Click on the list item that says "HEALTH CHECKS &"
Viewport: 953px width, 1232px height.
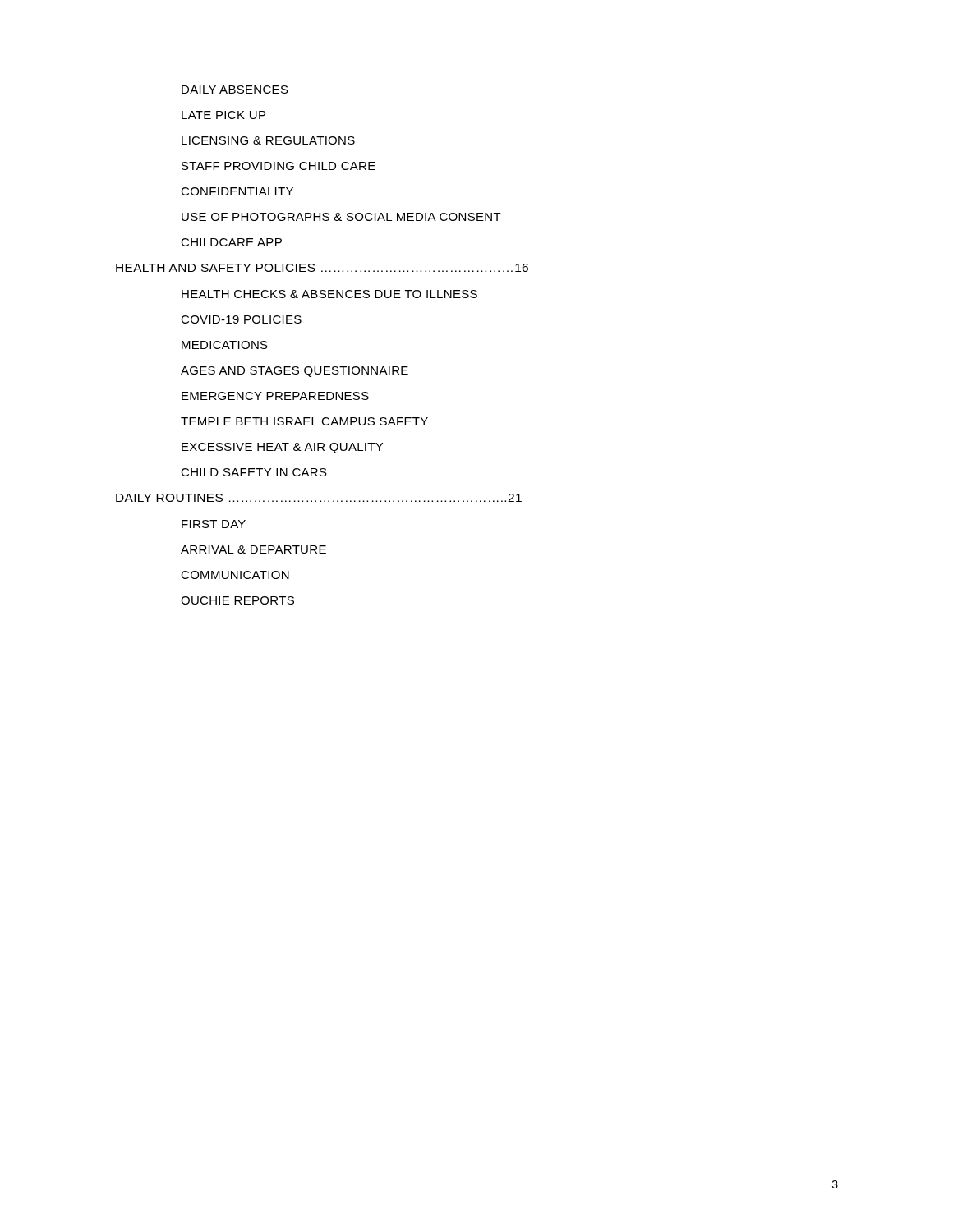[x=329, y=294]
